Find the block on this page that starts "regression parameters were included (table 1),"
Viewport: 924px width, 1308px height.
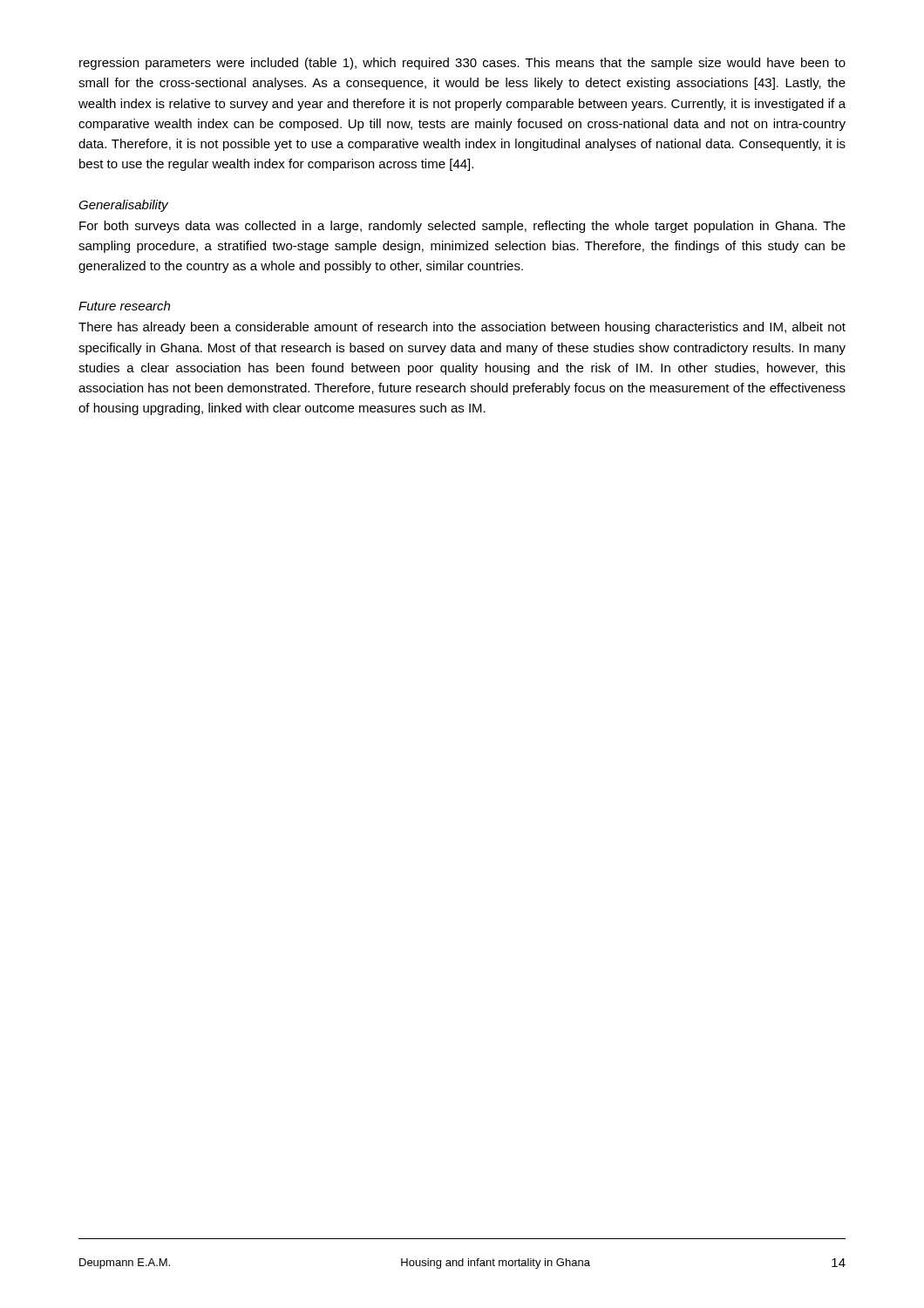(x=462, y=113)
